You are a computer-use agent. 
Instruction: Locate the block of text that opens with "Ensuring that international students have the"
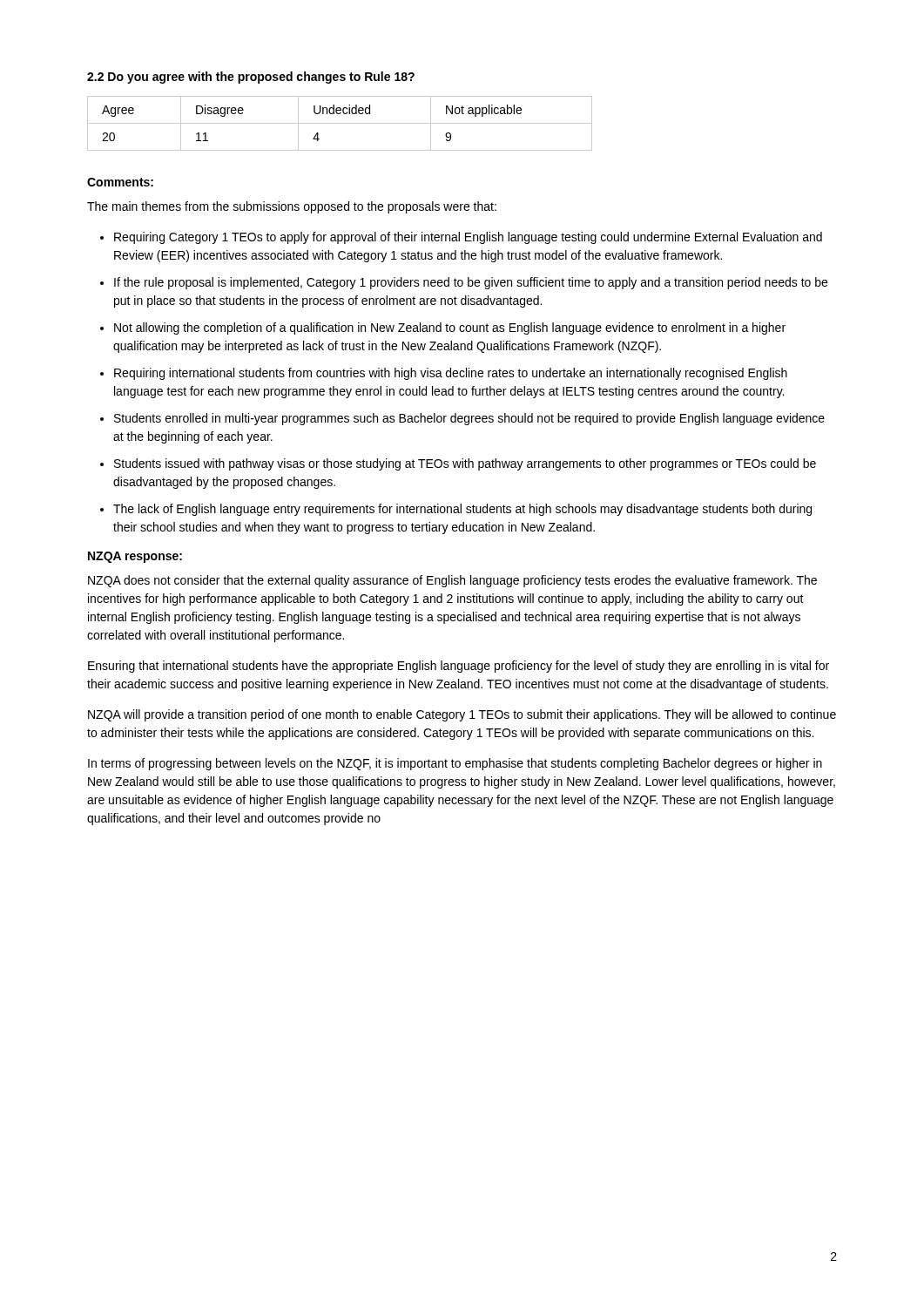pyautogui.click(x=458, y=675)
